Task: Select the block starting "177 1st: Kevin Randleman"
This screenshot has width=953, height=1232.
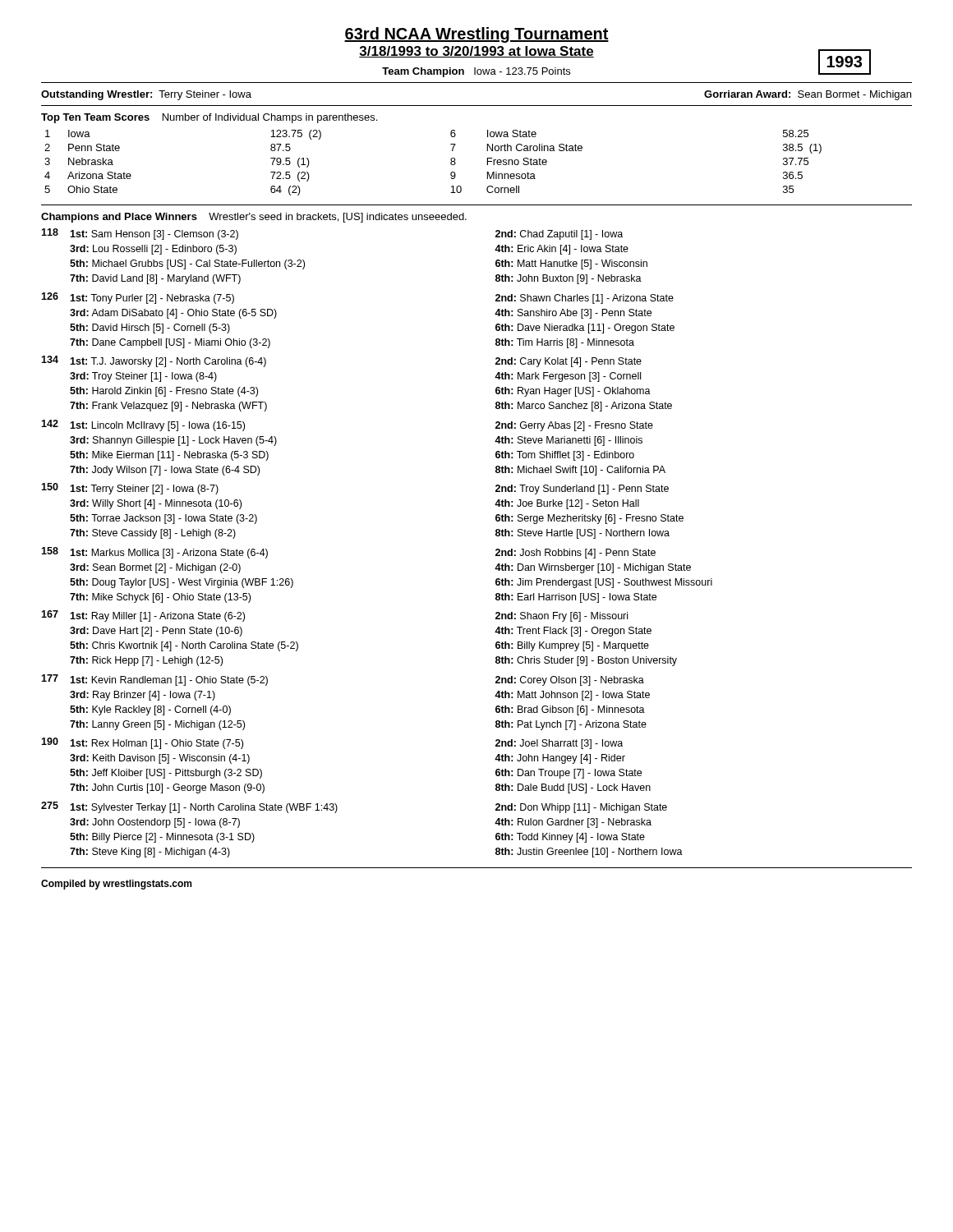Action: coord(157,680)
